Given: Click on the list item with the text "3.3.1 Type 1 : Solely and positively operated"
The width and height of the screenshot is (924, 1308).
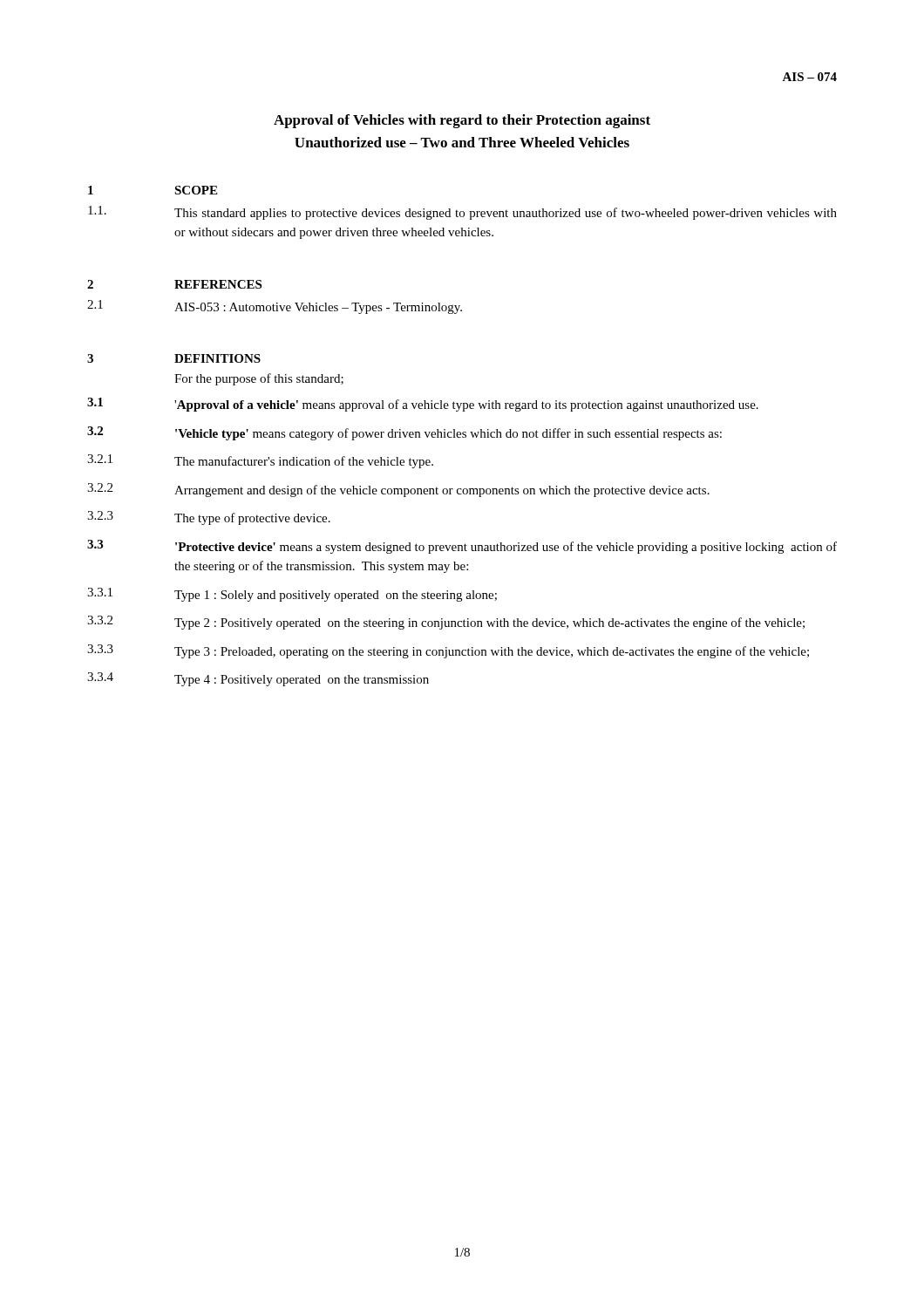Looking at the screenshot, I should pos(462,595).
